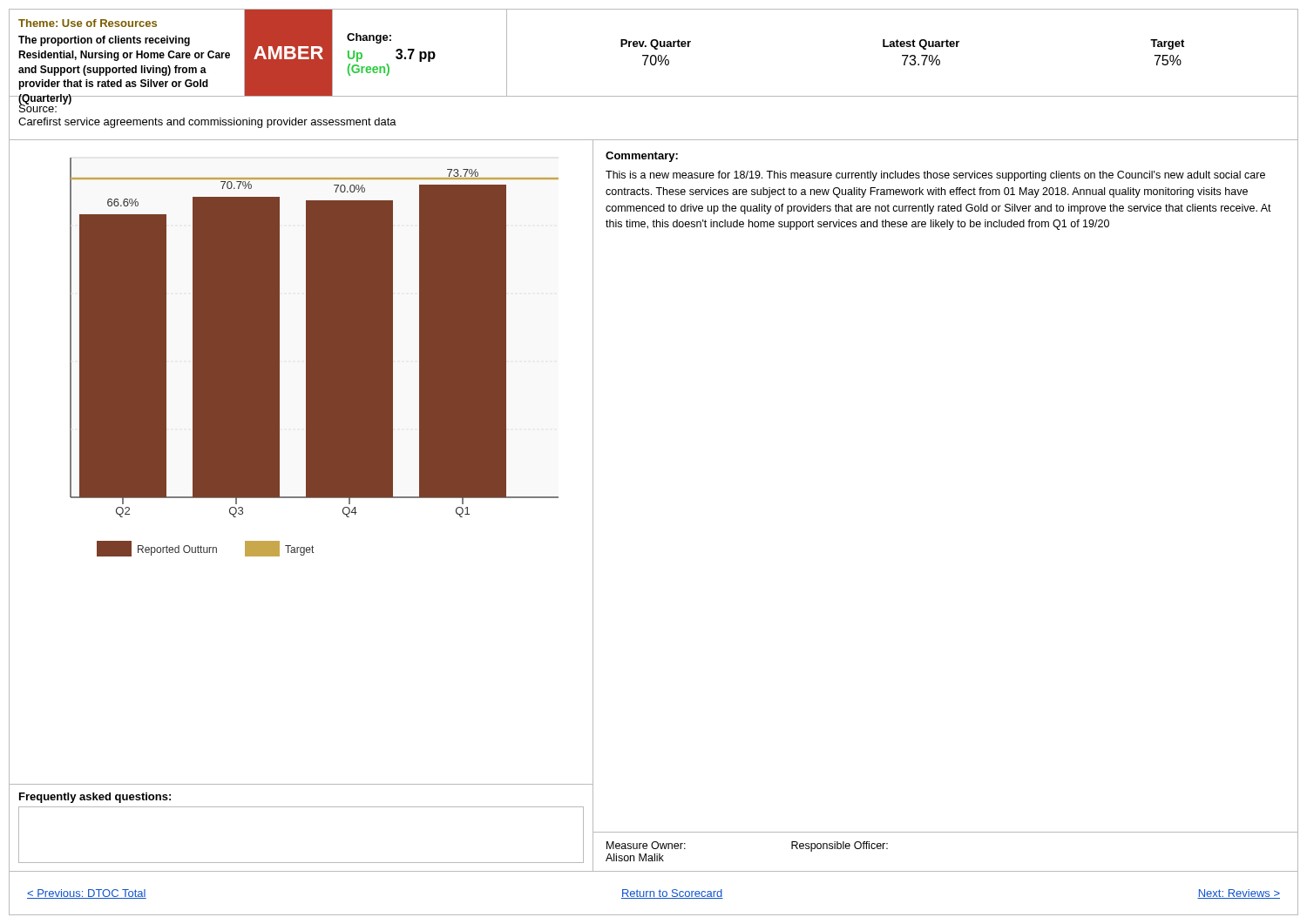Select the region starting "The proportion of clients"
1307x924 pixels.
pyautogui.click(x=124, y=69)
